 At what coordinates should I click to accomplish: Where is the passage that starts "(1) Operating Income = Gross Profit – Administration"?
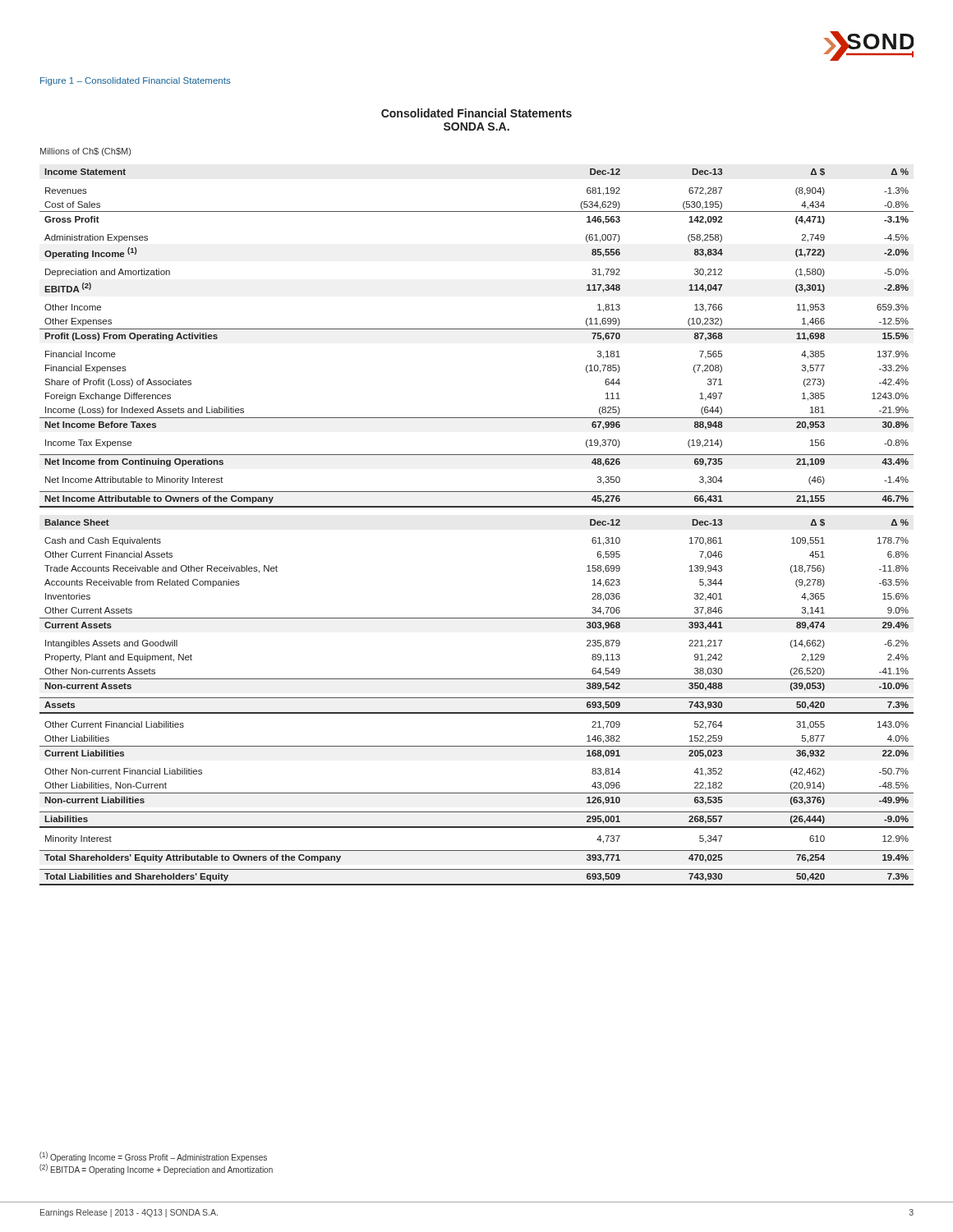(x=156, y=1163)
